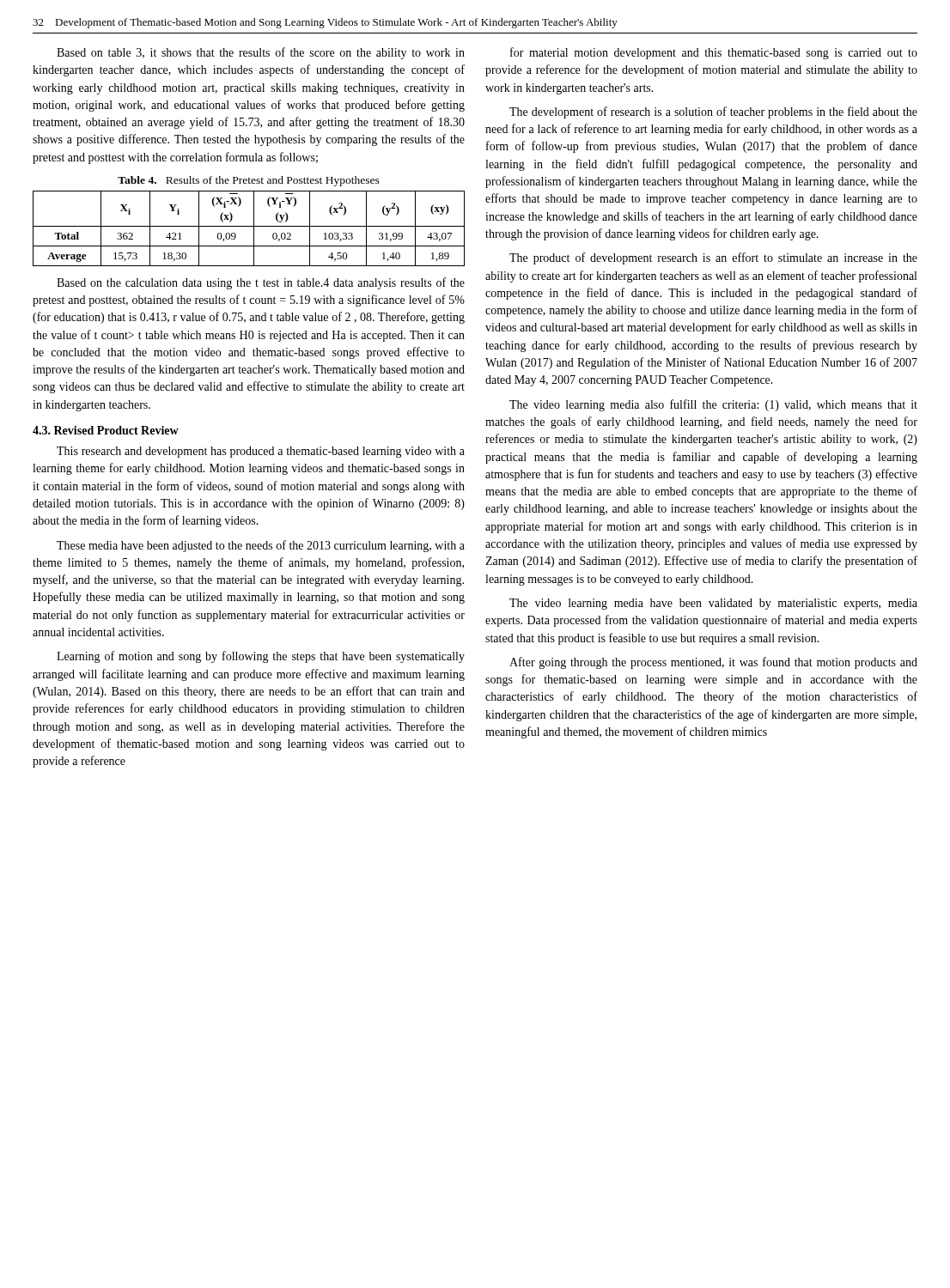Find the block starting "This research and"

(249, 487)
